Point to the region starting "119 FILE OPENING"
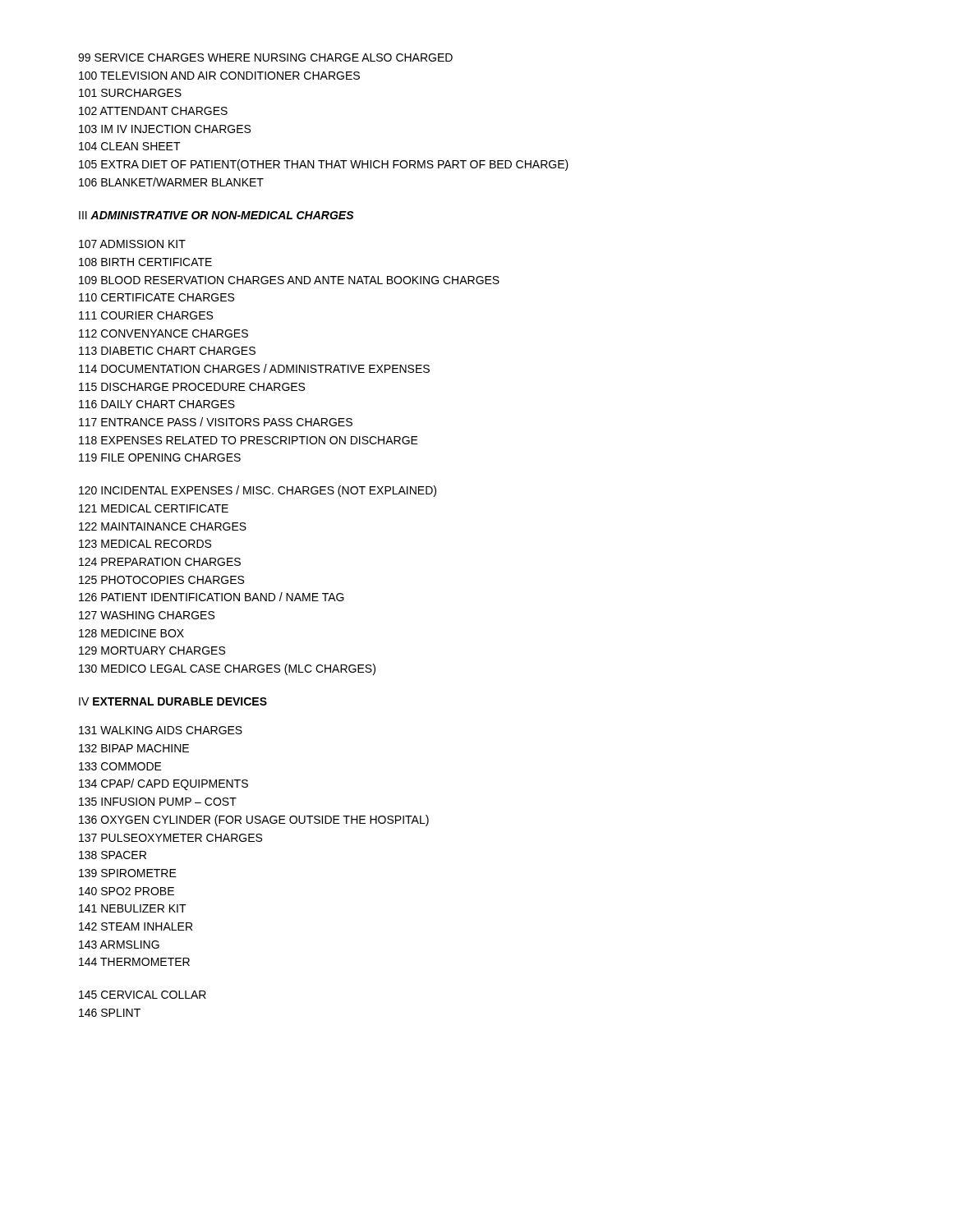 click(x=160, y=458)
